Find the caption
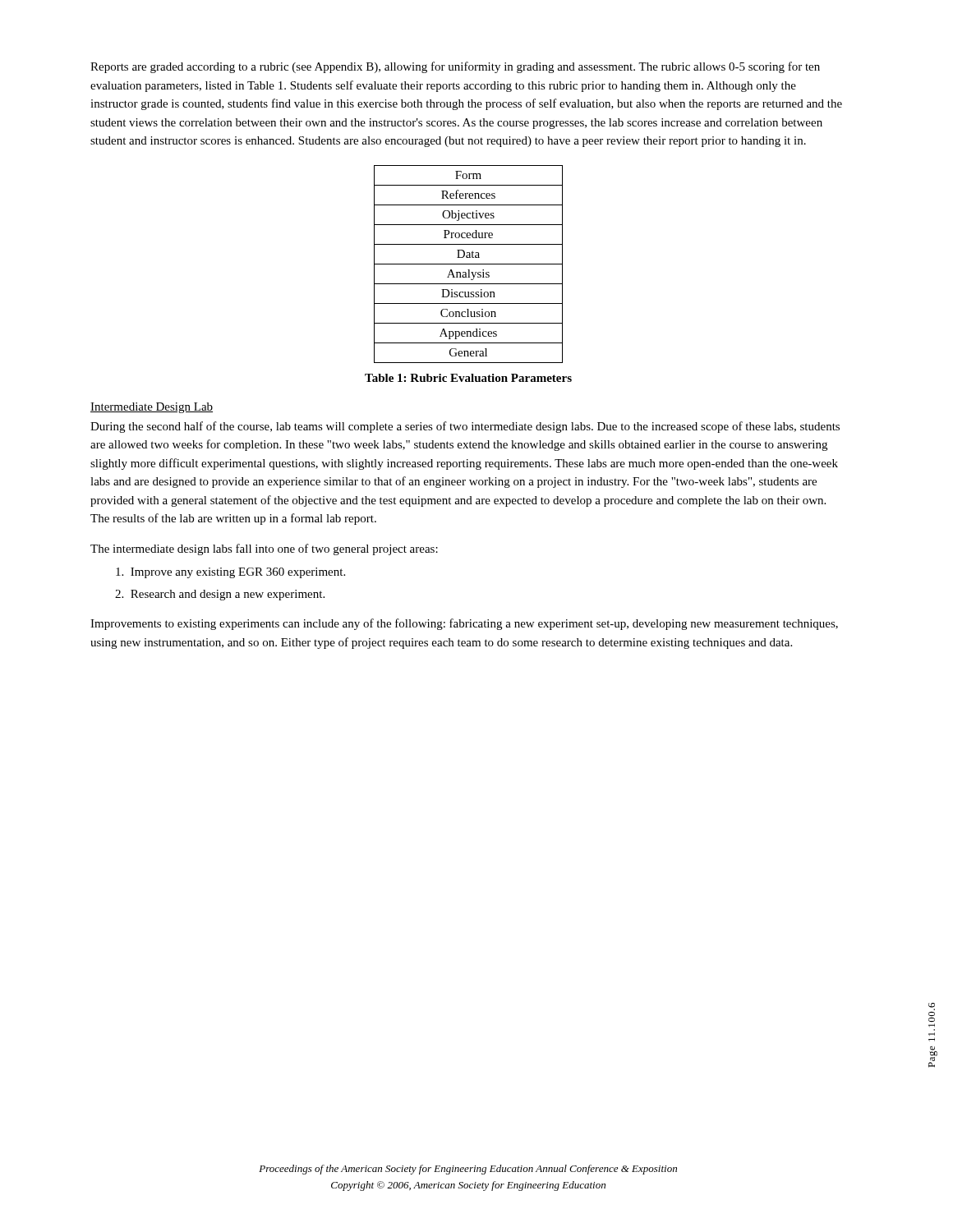 (x=468, y=377)
